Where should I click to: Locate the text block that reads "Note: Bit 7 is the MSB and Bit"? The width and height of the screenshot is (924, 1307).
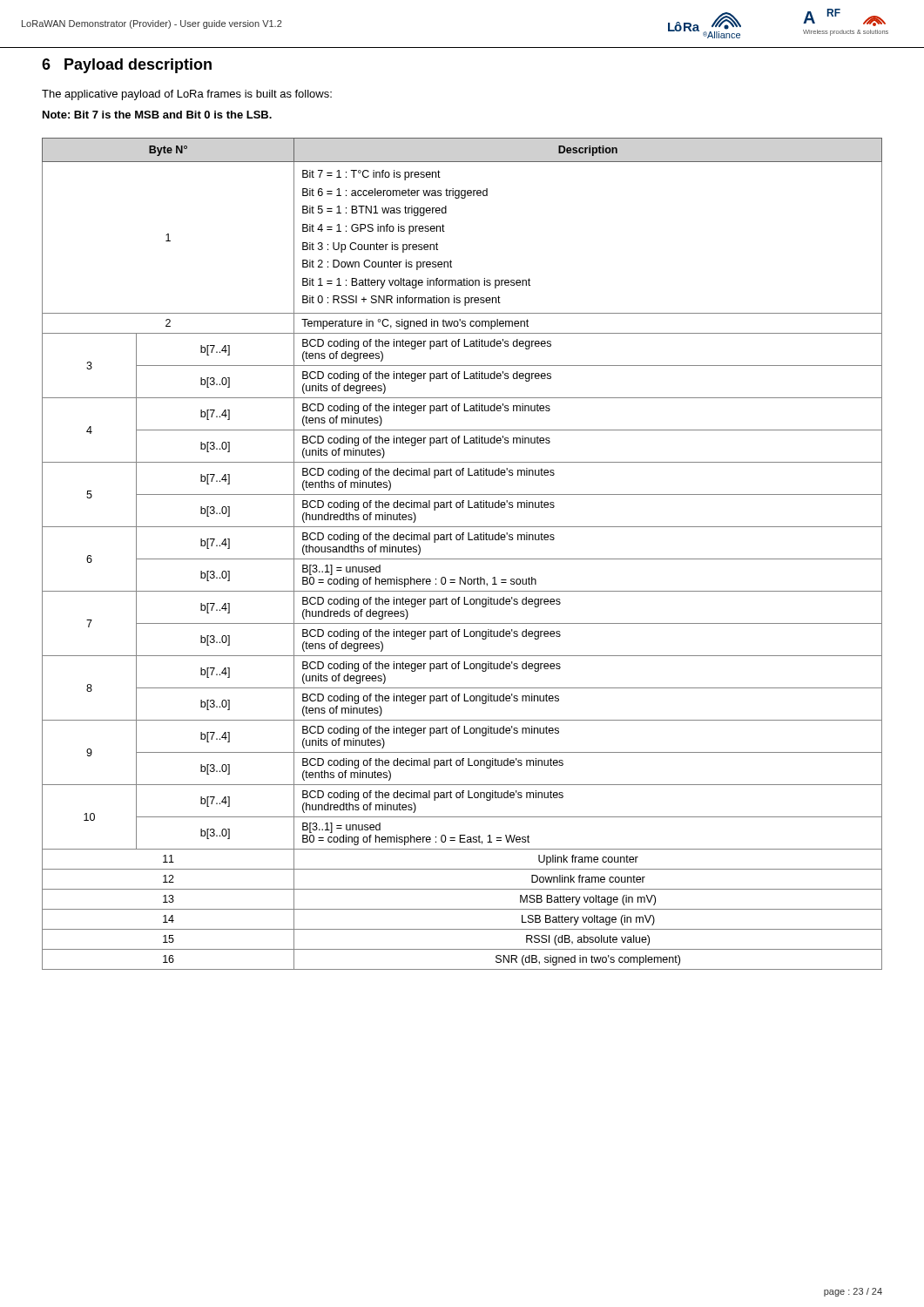[157, 115]
